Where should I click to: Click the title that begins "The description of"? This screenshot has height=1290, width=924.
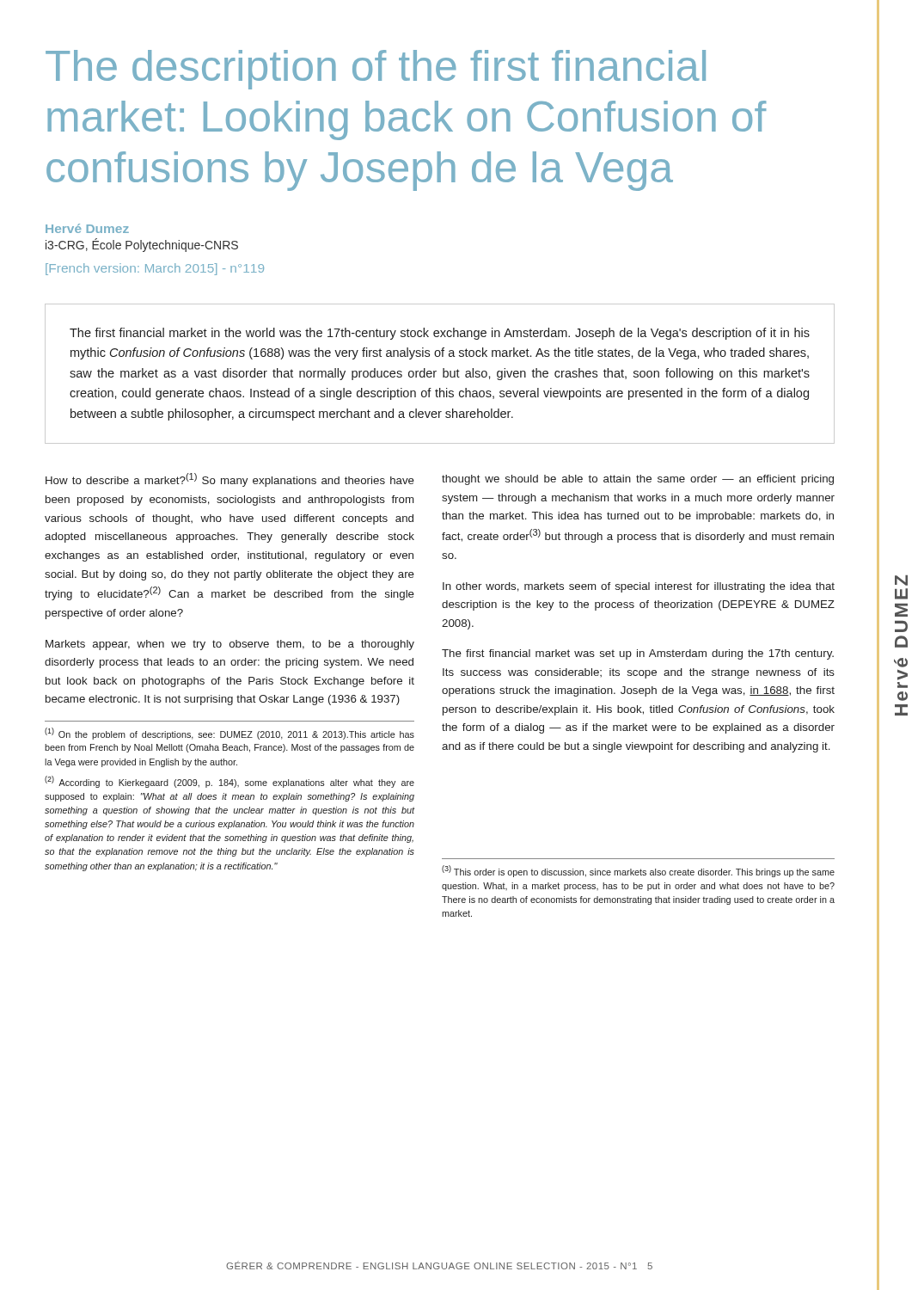(440, 117)
